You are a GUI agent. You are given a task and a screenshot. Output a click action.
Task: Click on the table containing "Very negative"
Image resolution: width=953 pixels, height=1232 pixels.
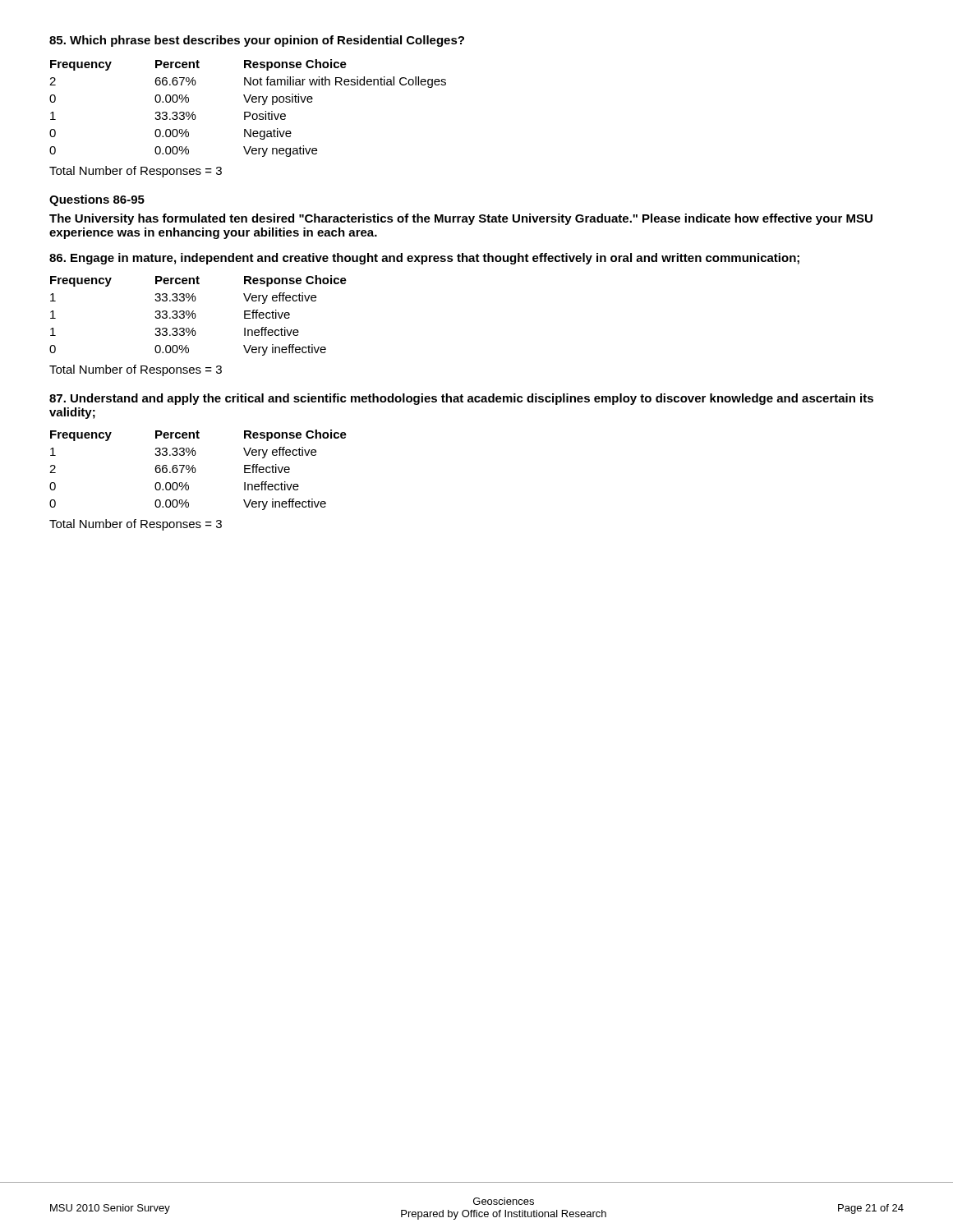click(476, 107)
